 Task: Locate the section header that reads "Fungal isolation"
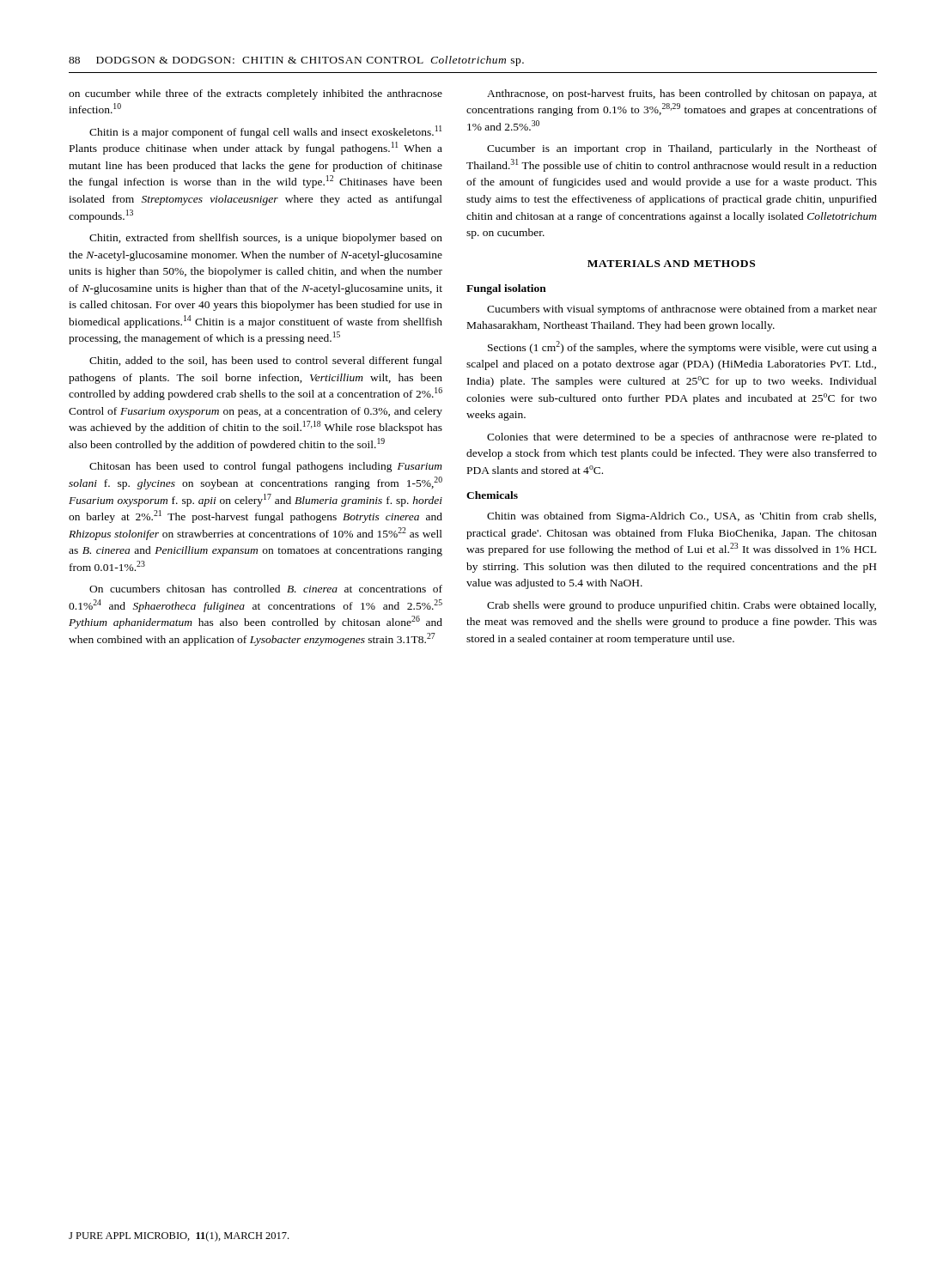pos(506,288)
